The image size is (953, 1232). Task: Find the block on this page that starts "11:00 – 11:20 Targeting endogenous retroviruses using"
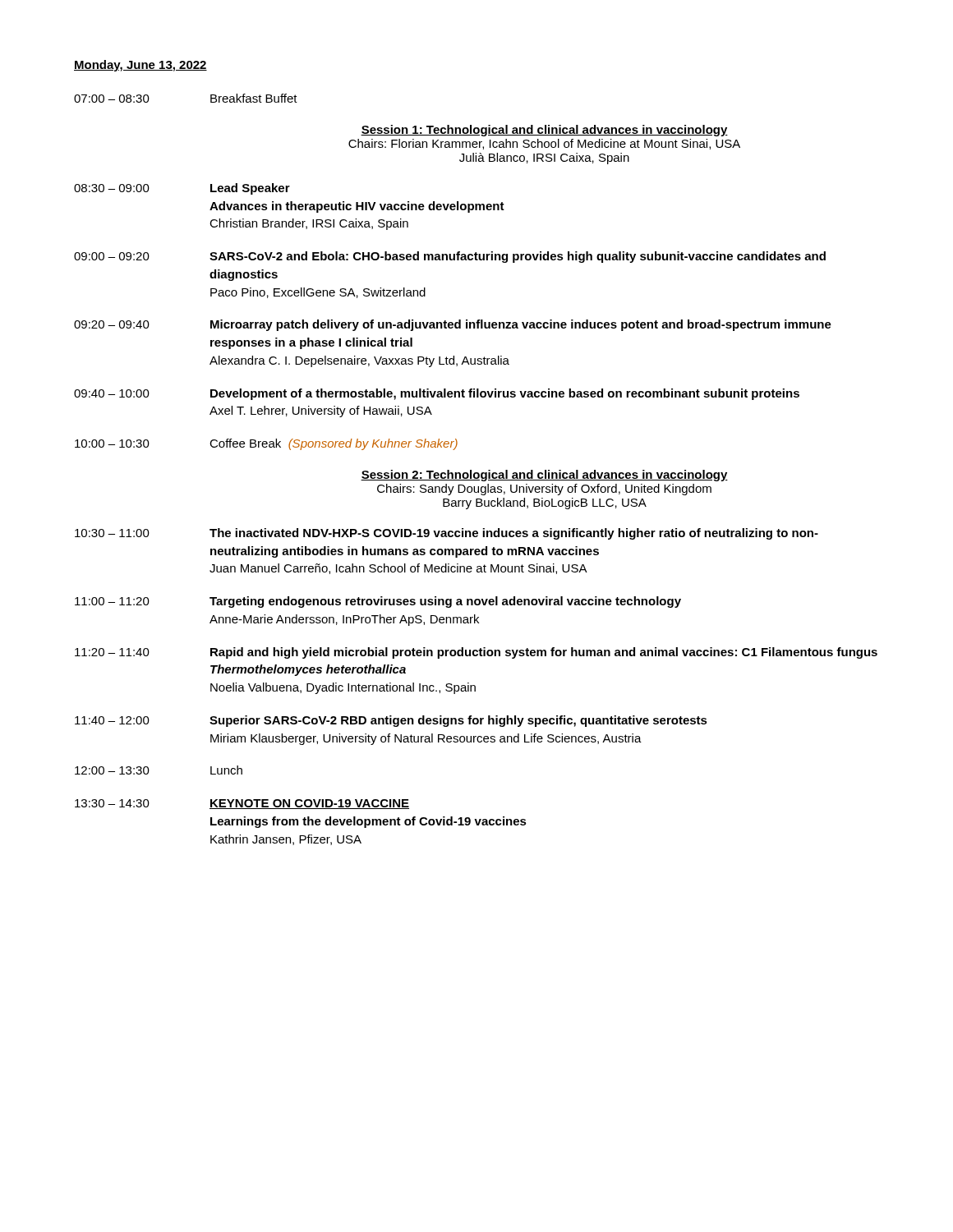point(476,610)
